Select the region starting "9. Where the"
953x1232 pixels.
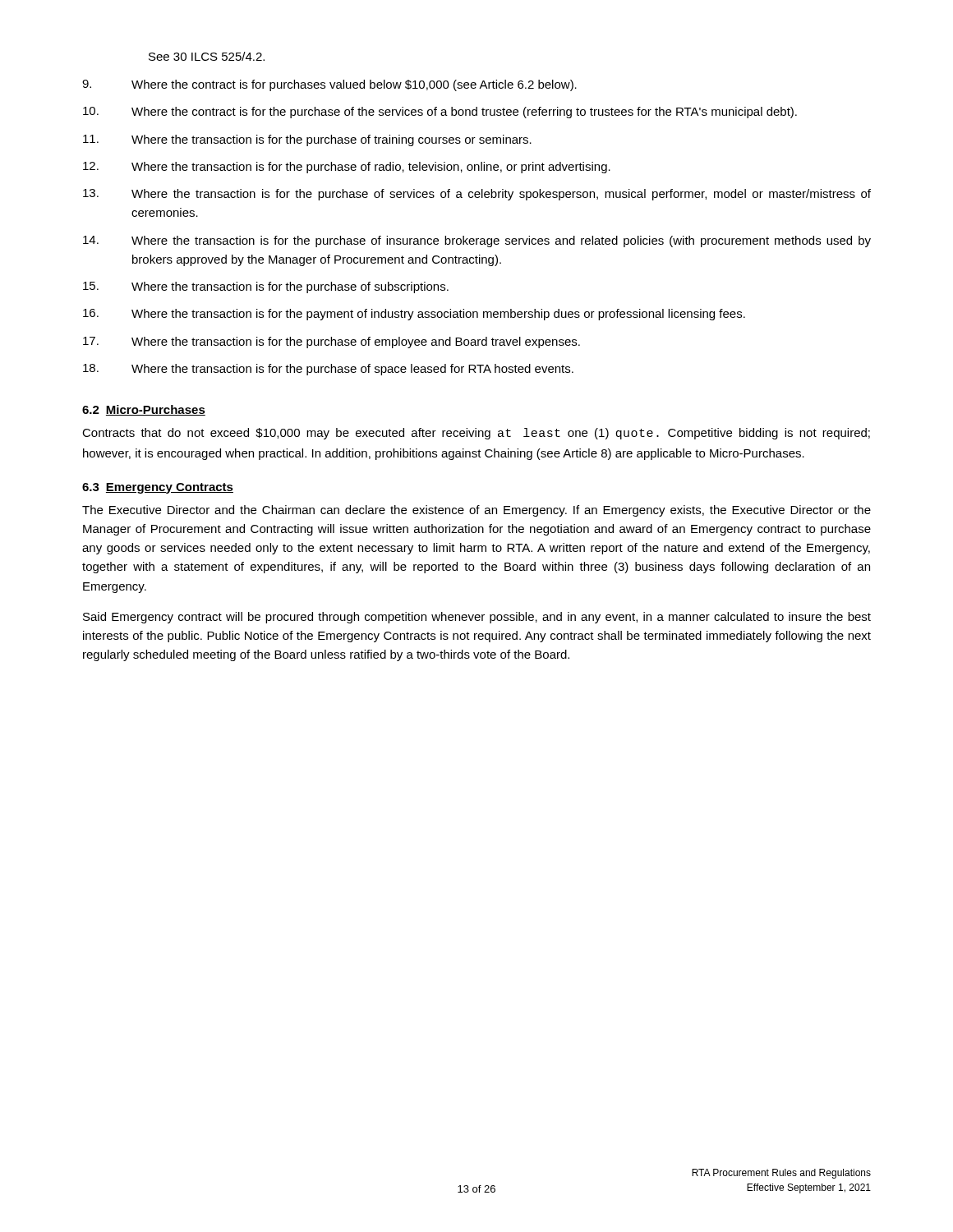476,84
